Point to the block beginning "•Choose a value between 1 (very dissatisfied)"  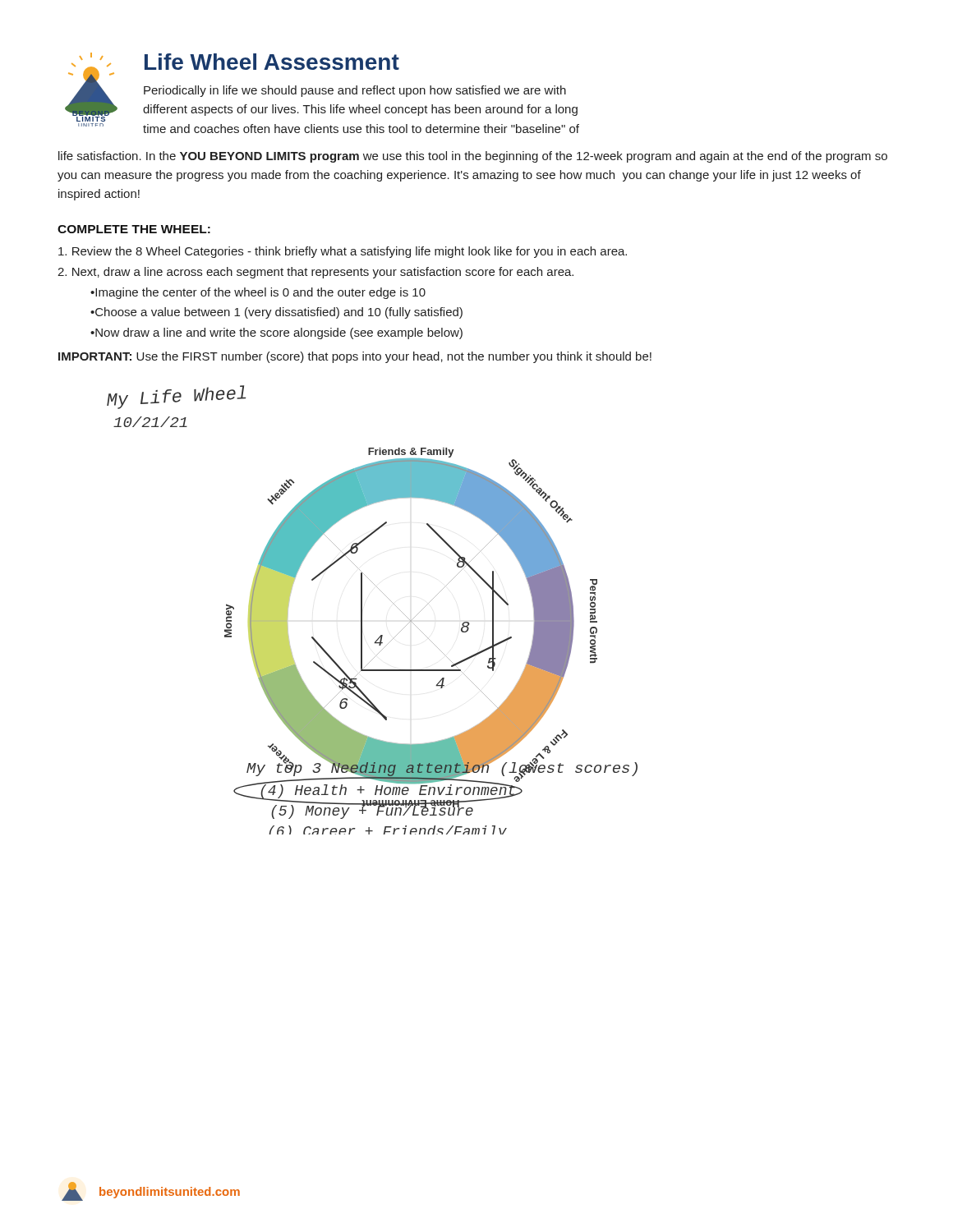coord(276,313)
